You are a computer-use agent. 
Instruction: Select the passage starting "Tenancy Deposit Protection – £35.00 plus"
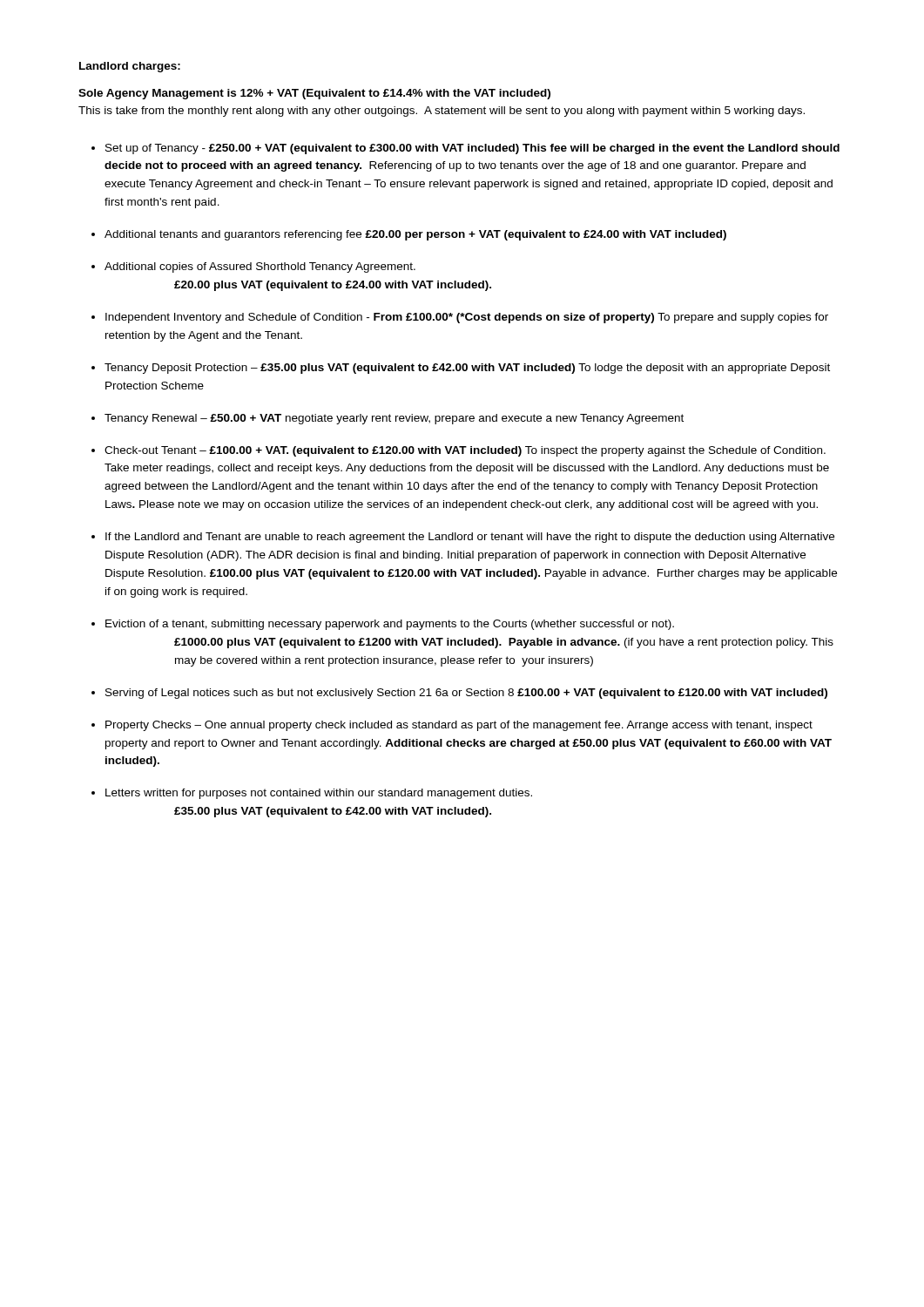tap(475, 377)
